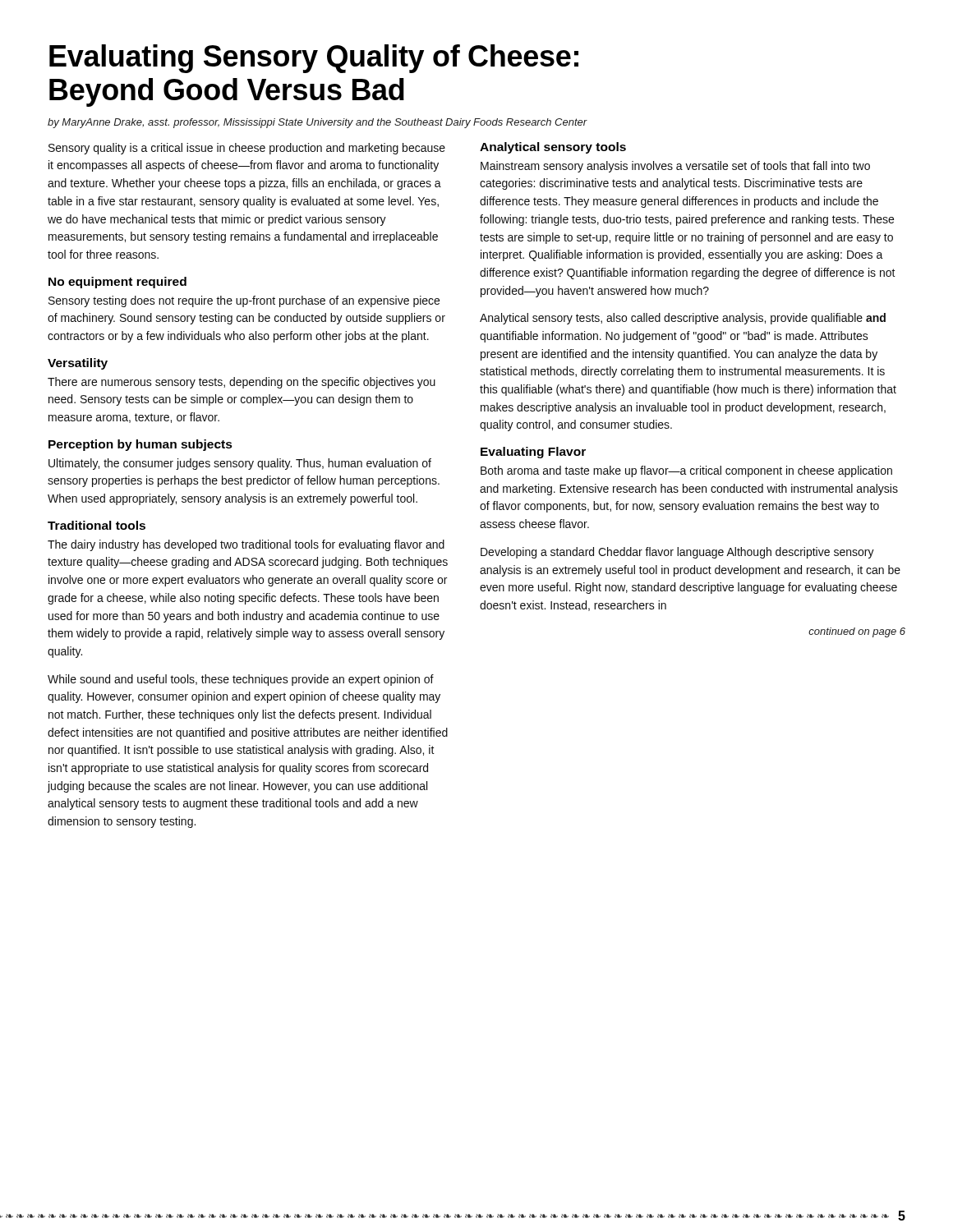Point to the passage starting "There are numerous sensory"
The width and height of the screenshot is (953, 1232).
click(x=242, y=399)
